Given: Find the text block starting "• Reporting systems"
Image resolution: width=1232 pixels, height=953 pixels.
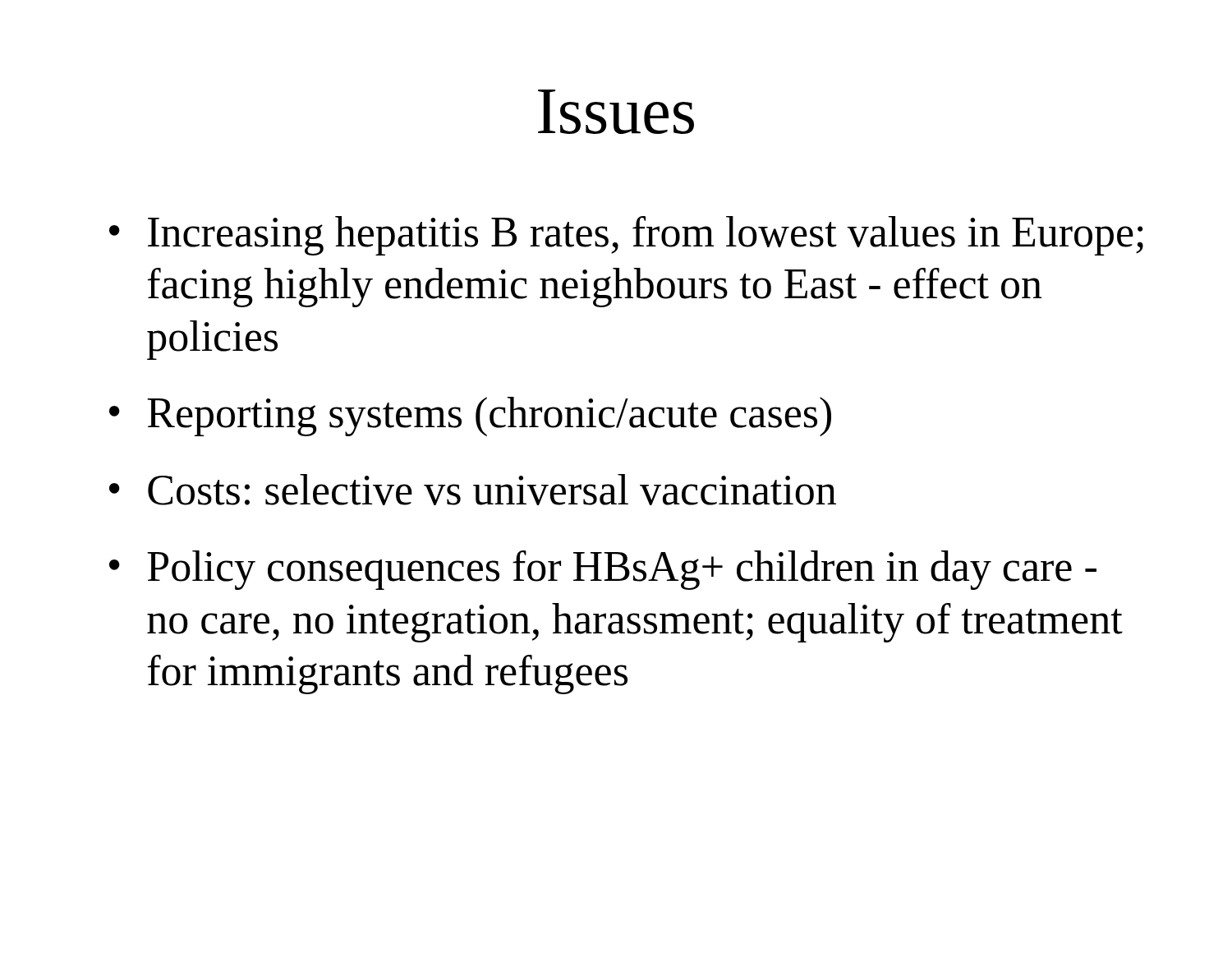Looking at the screenshot, I should pos(470,413).
